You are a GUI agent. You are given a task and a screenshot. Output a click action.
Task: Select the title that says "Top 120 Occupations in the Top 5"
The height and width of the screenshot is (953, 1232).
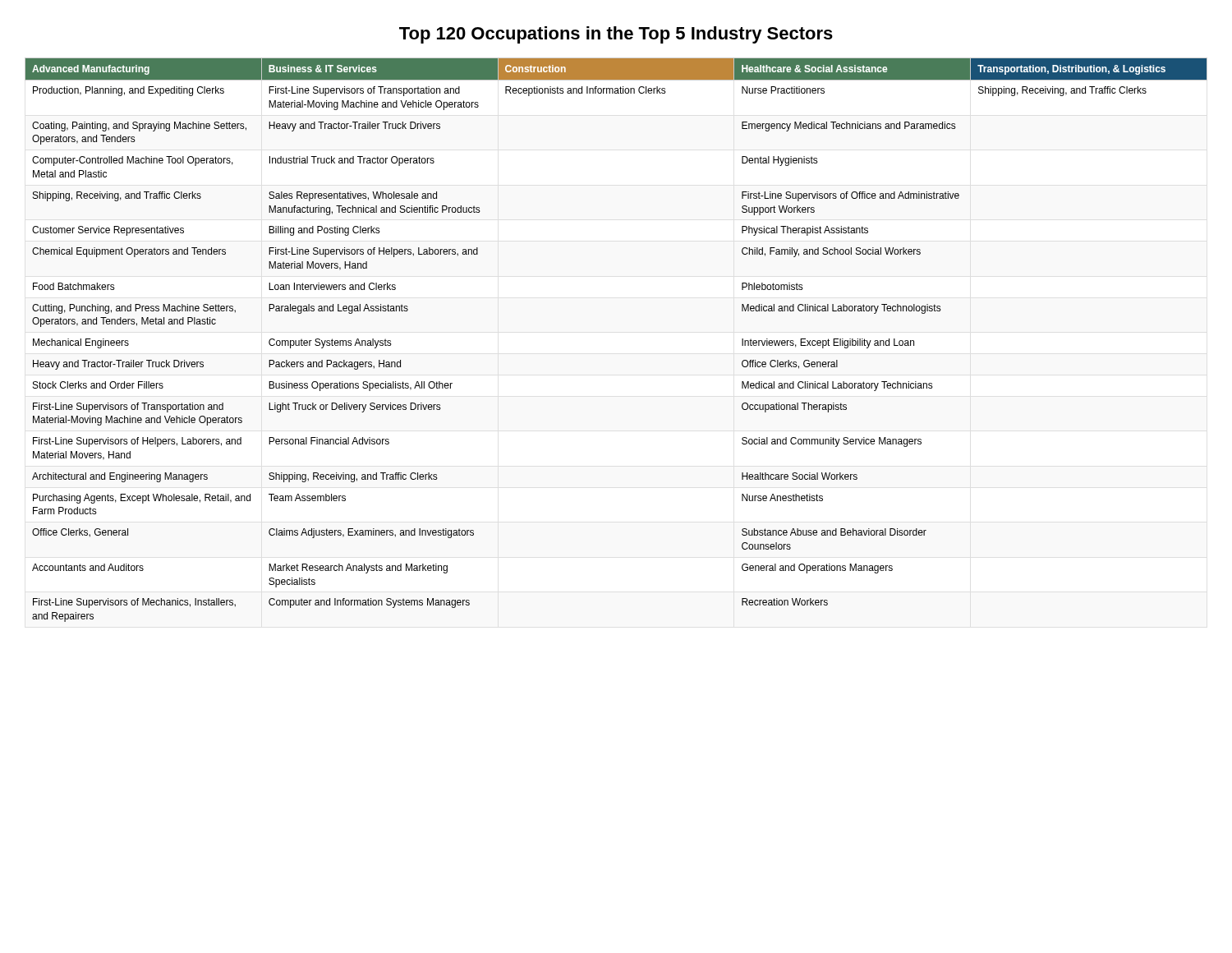point(616,34)
